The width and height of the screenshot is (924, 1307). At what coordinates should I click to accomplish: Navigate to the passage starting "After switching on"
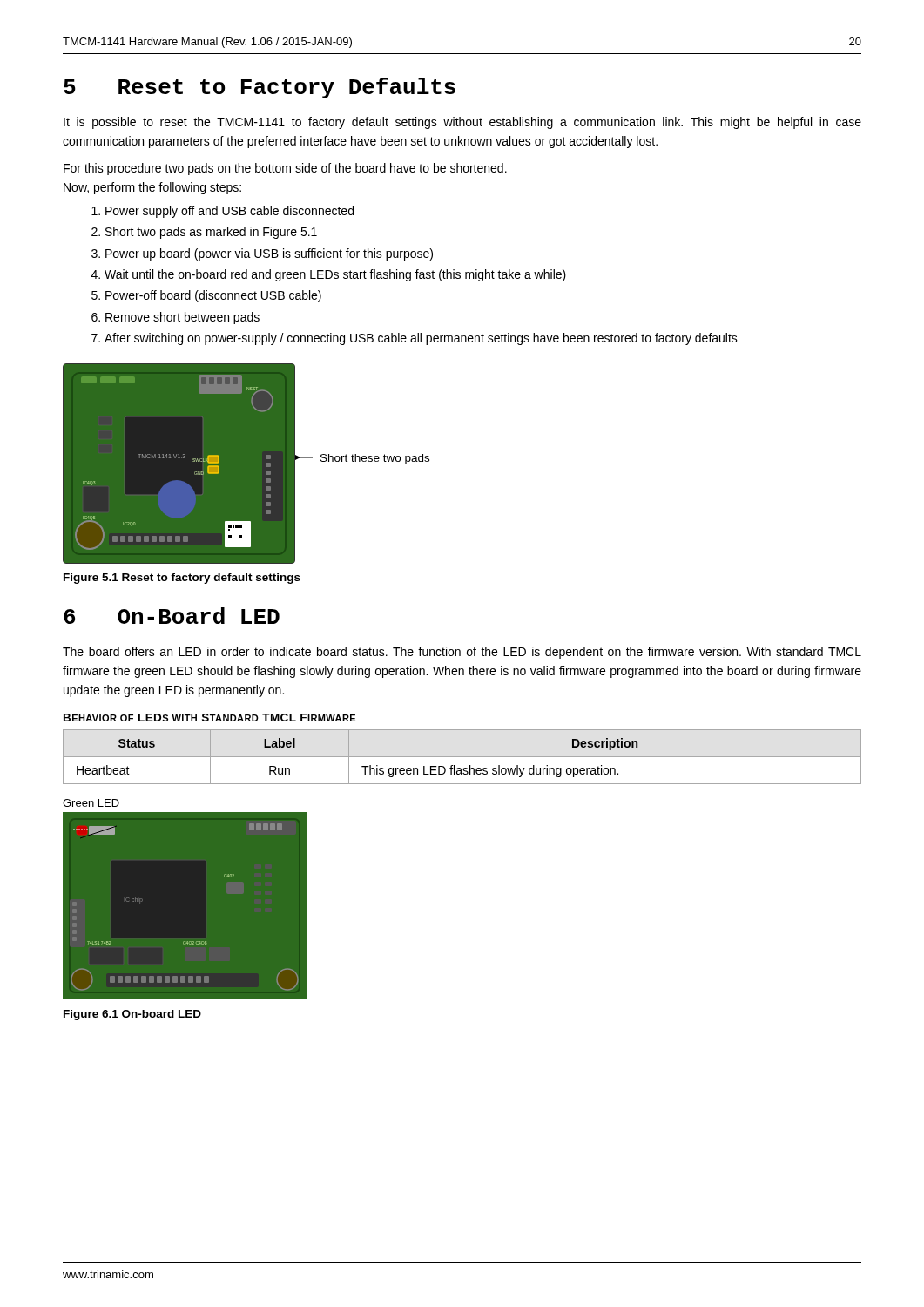[421, 338]
